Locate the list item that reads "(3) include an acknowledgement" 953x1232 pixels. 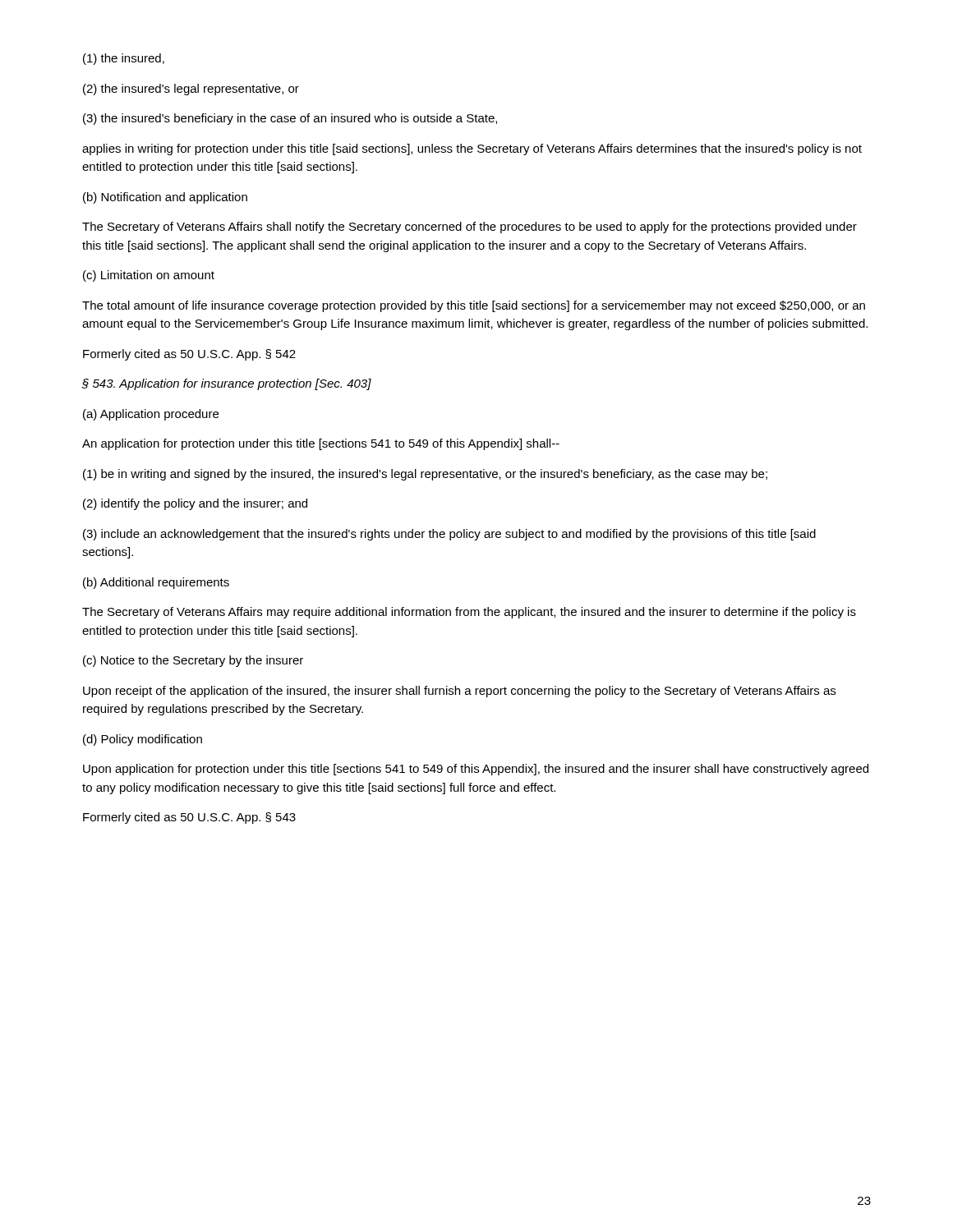point(449,542)
